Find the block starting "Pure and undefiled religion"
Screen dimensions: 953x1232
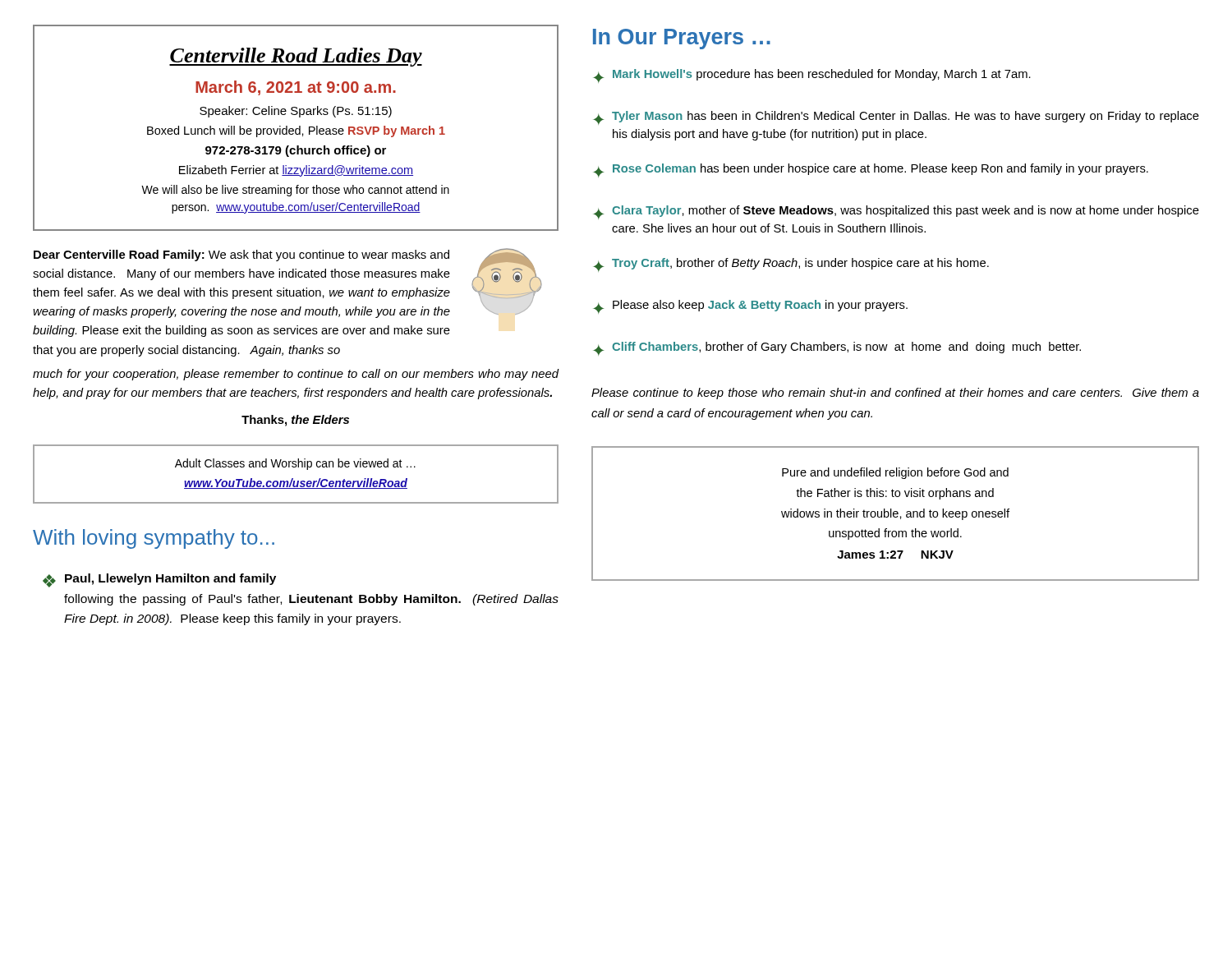pyautogui.click(x=895, y=514)
